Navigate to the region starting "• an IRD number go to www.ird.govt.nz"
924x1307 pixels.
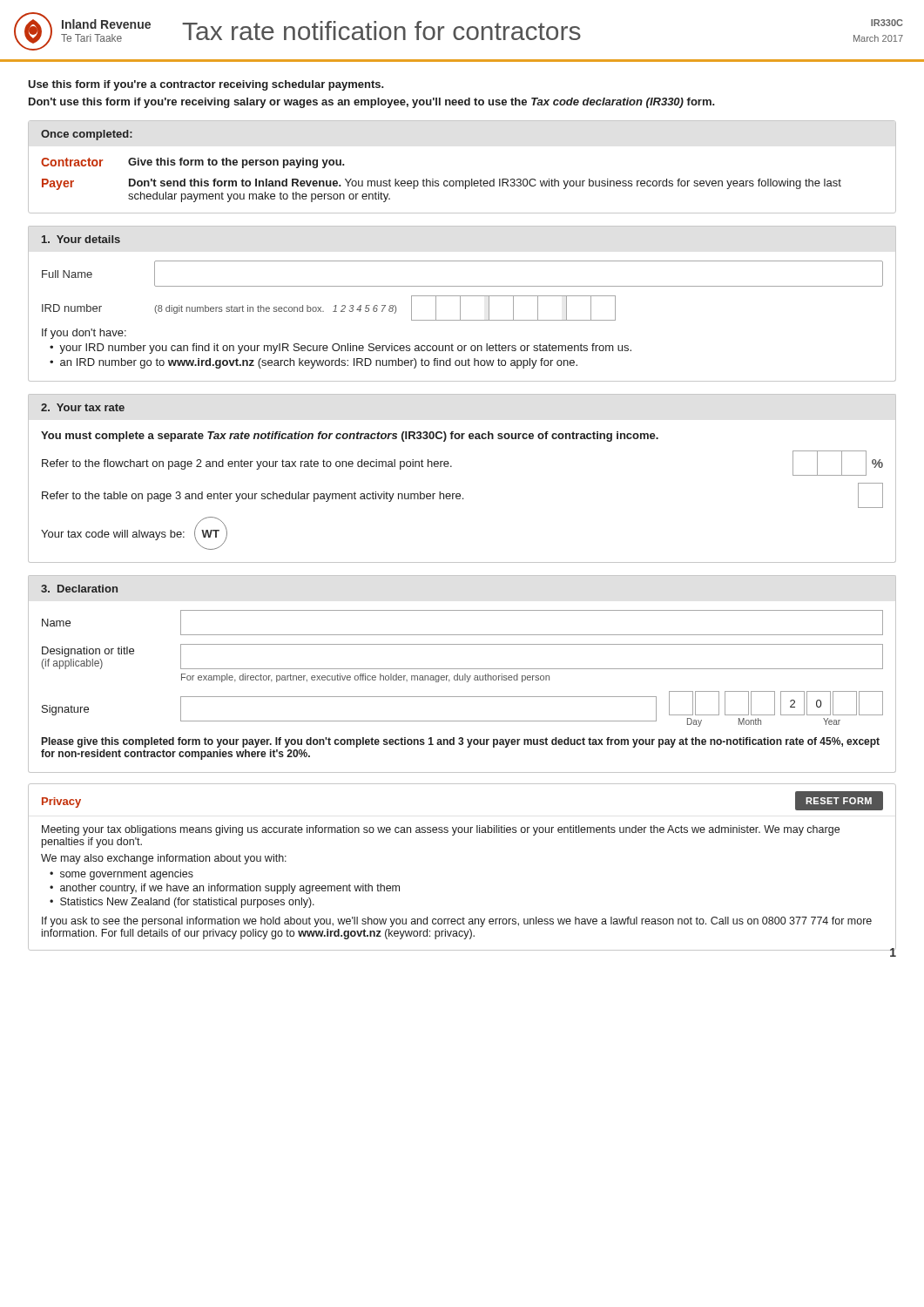[x=314, y=362]
